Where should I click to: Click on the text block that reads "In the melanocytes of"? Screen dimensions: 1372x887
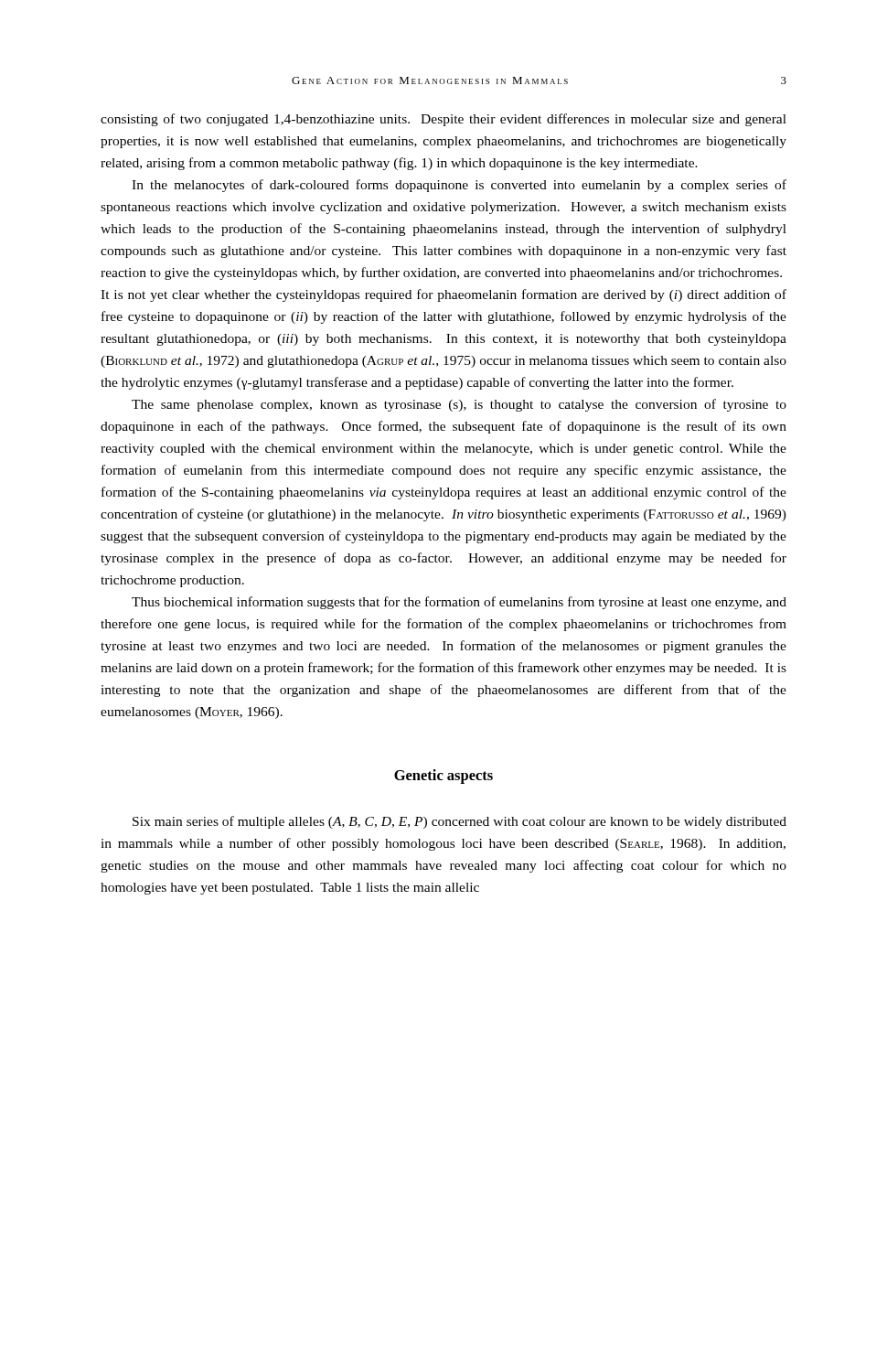click(444, 284)
